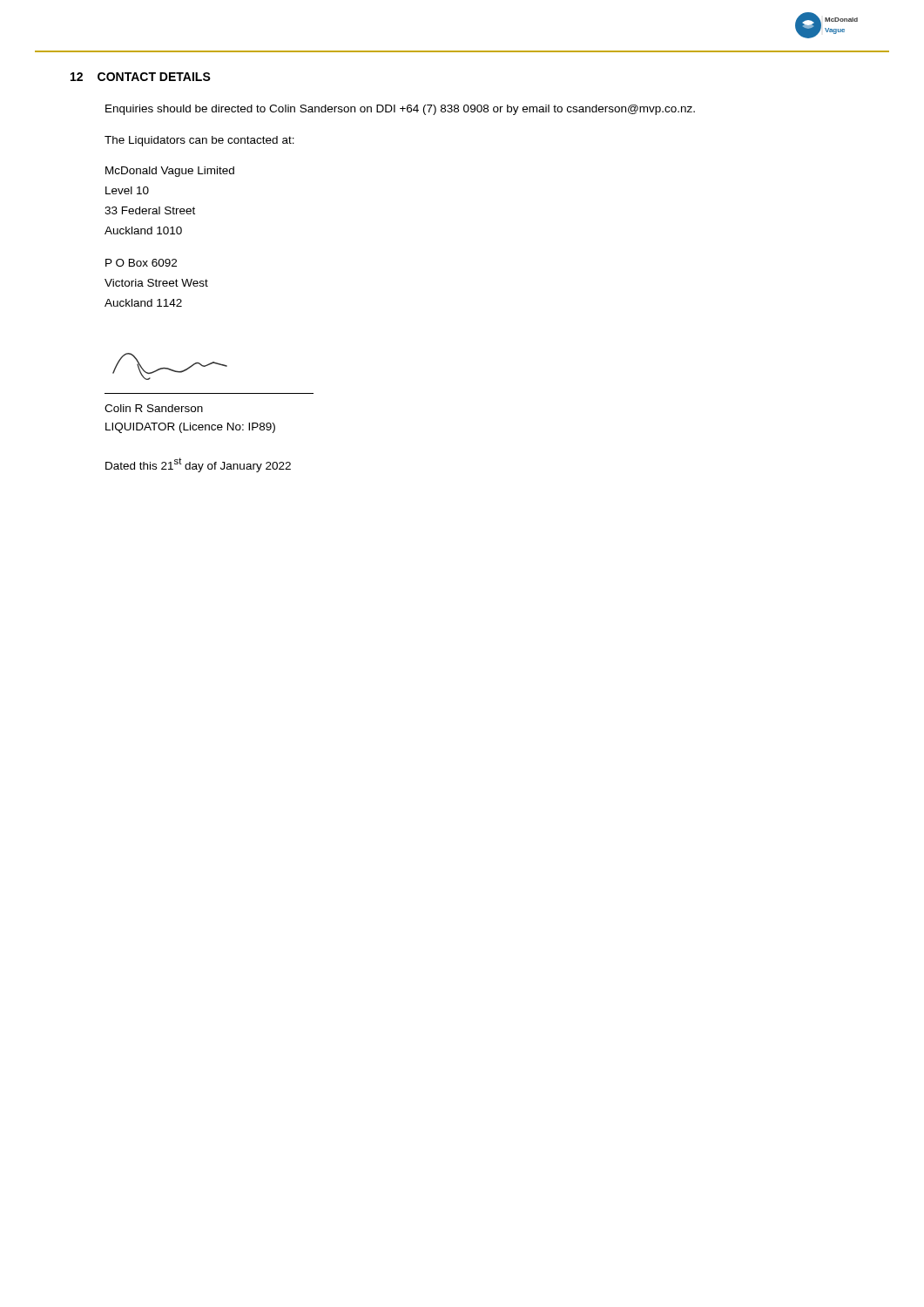Screen dimensions: 1307x924
Task: Locate the text block that says "P O Box 6092 Victoria Street West Auckland"
Action: click(156, 283)
